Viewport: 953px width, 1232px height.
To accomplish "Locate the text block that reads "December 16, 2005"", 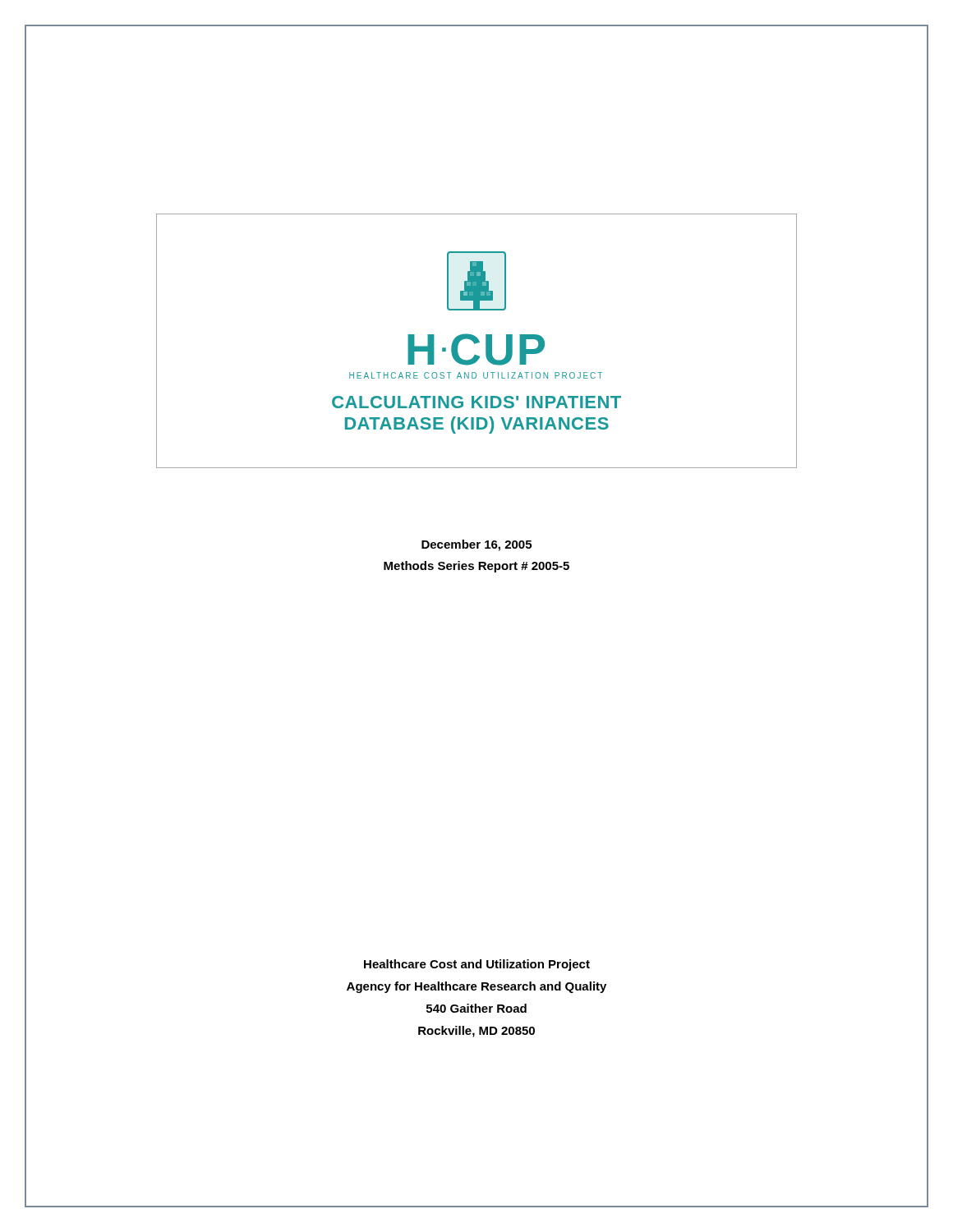I will pyautogui.click(x=476, y=555).
